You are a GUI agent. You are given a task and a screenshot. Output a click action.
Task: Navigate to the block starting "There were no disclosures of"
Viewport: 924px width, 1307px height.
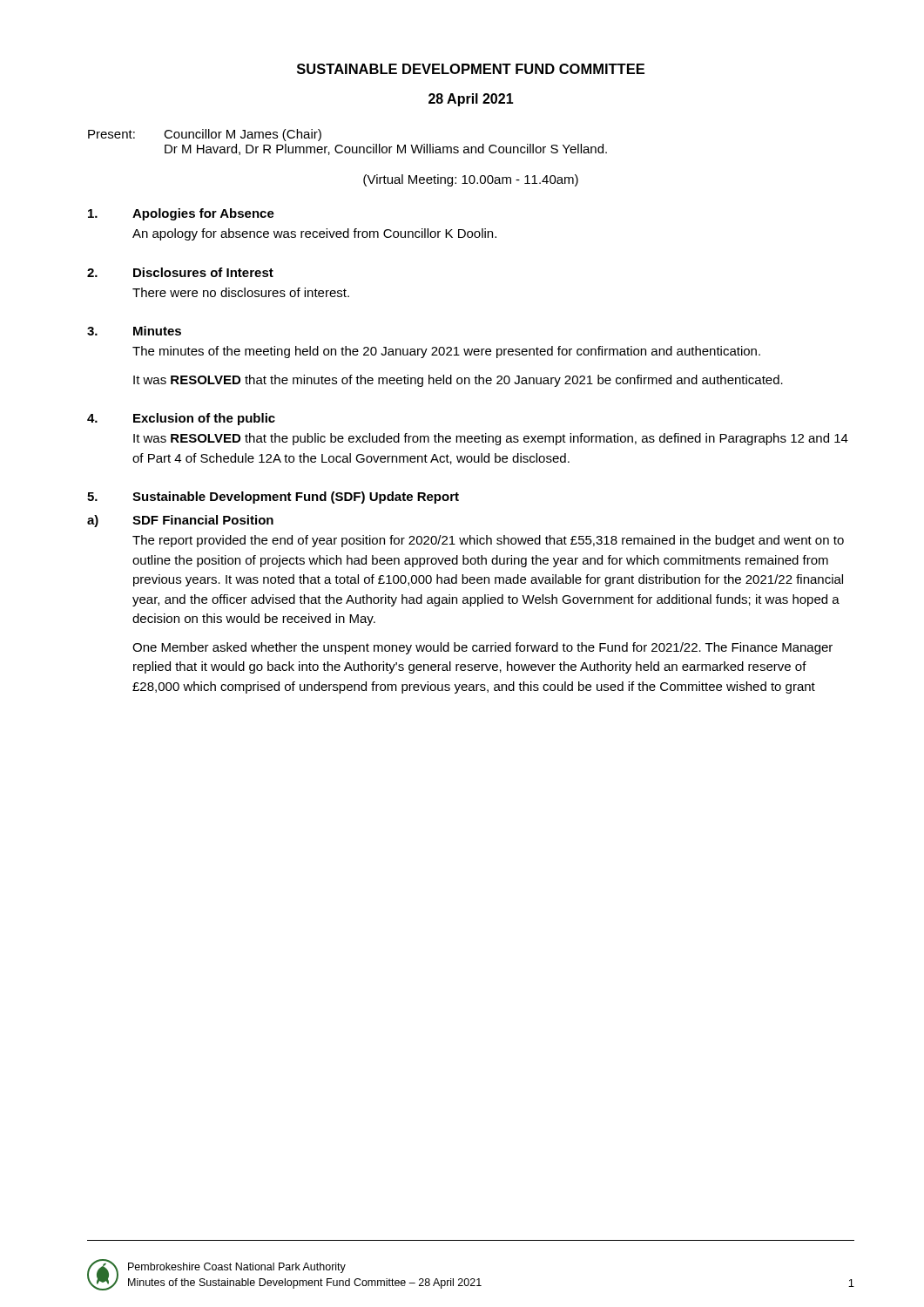click(x=241, y=292)
